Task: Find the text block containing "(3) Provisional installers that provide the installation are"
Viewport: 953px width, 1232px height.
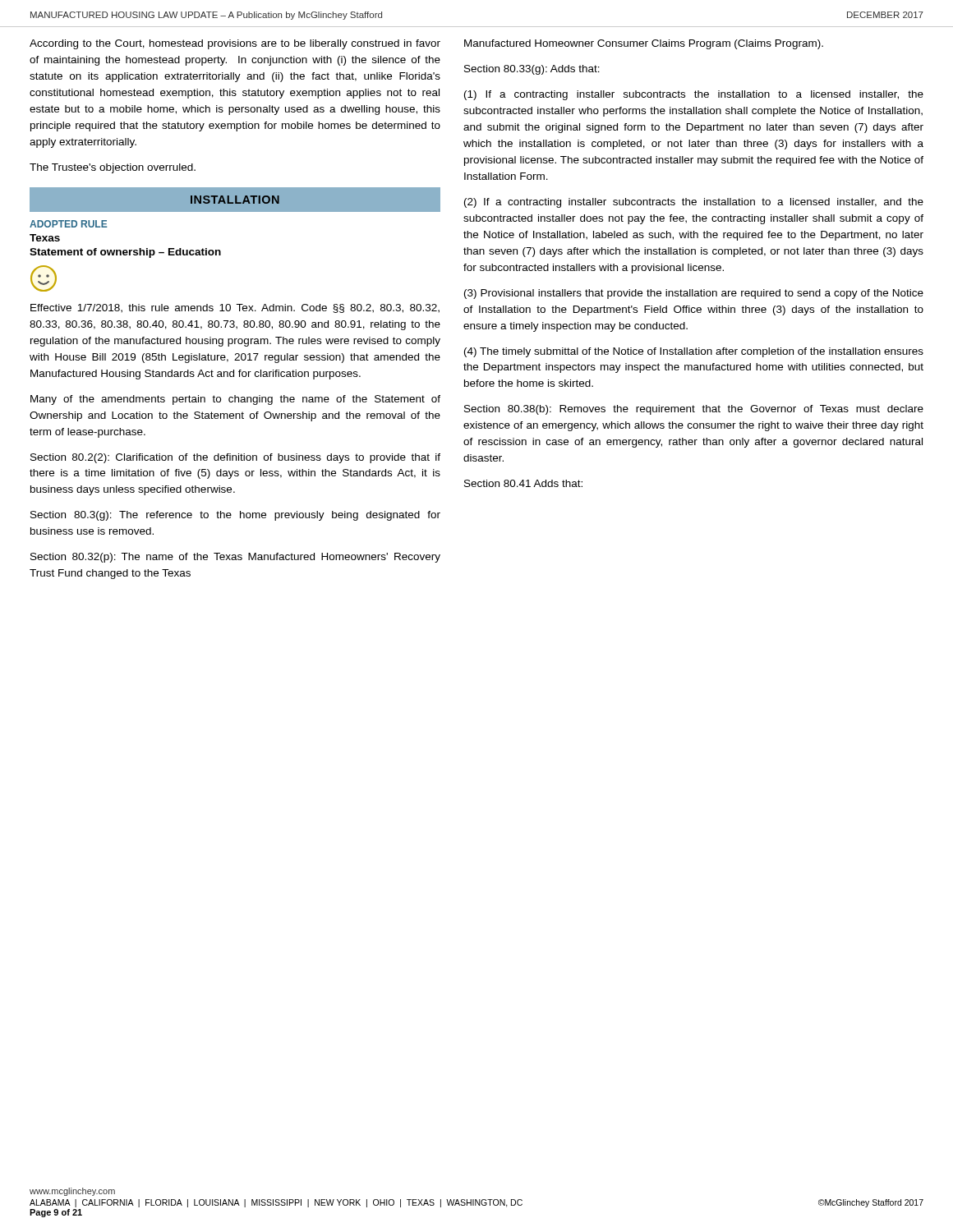Action: [693, 309]
